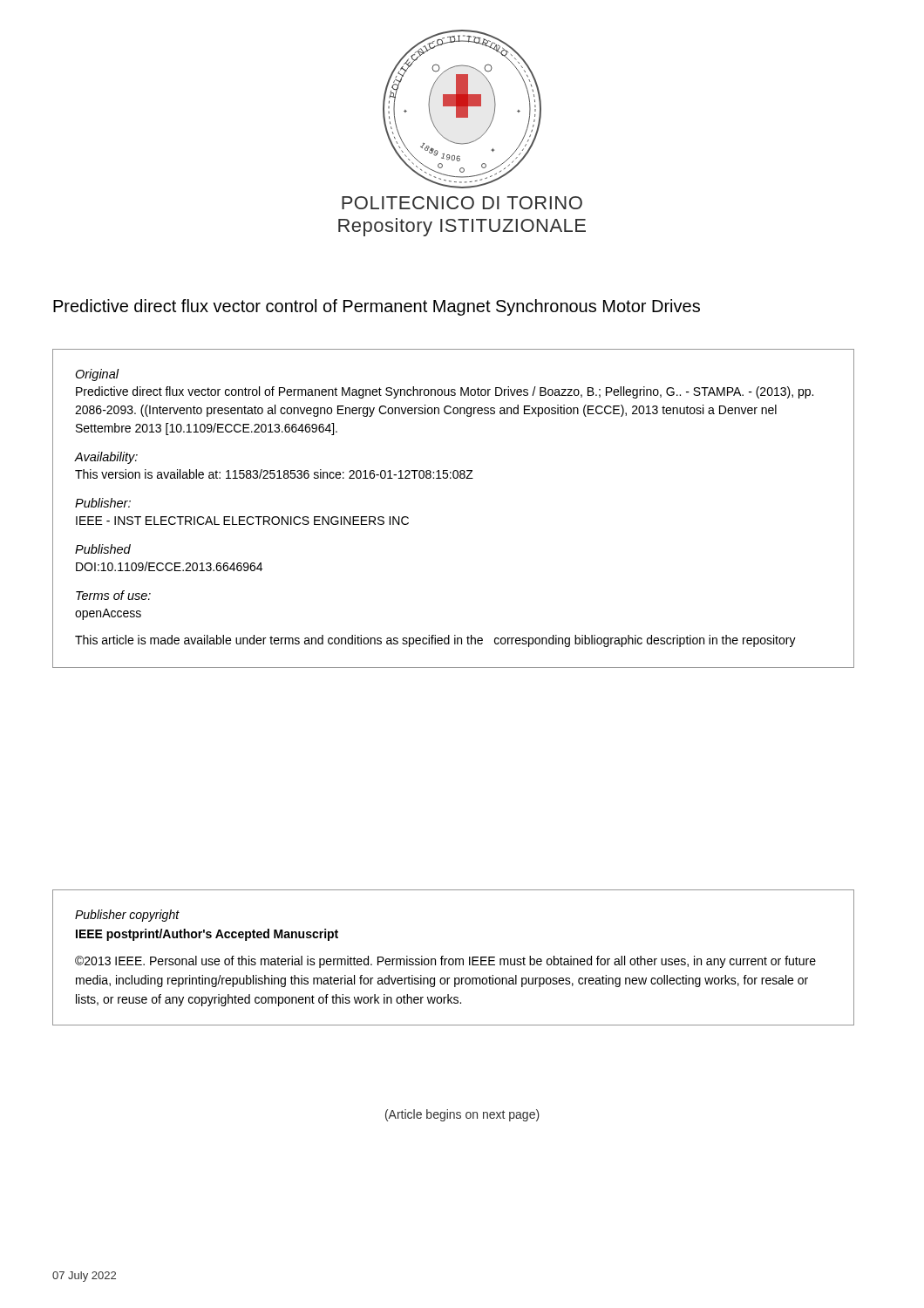The height and width of the screenshot is (1308, 924).
Task: Locate the section header that opens with "Predictive direct flux vector control of Permanent Magnet"
Action: point(376,306)
